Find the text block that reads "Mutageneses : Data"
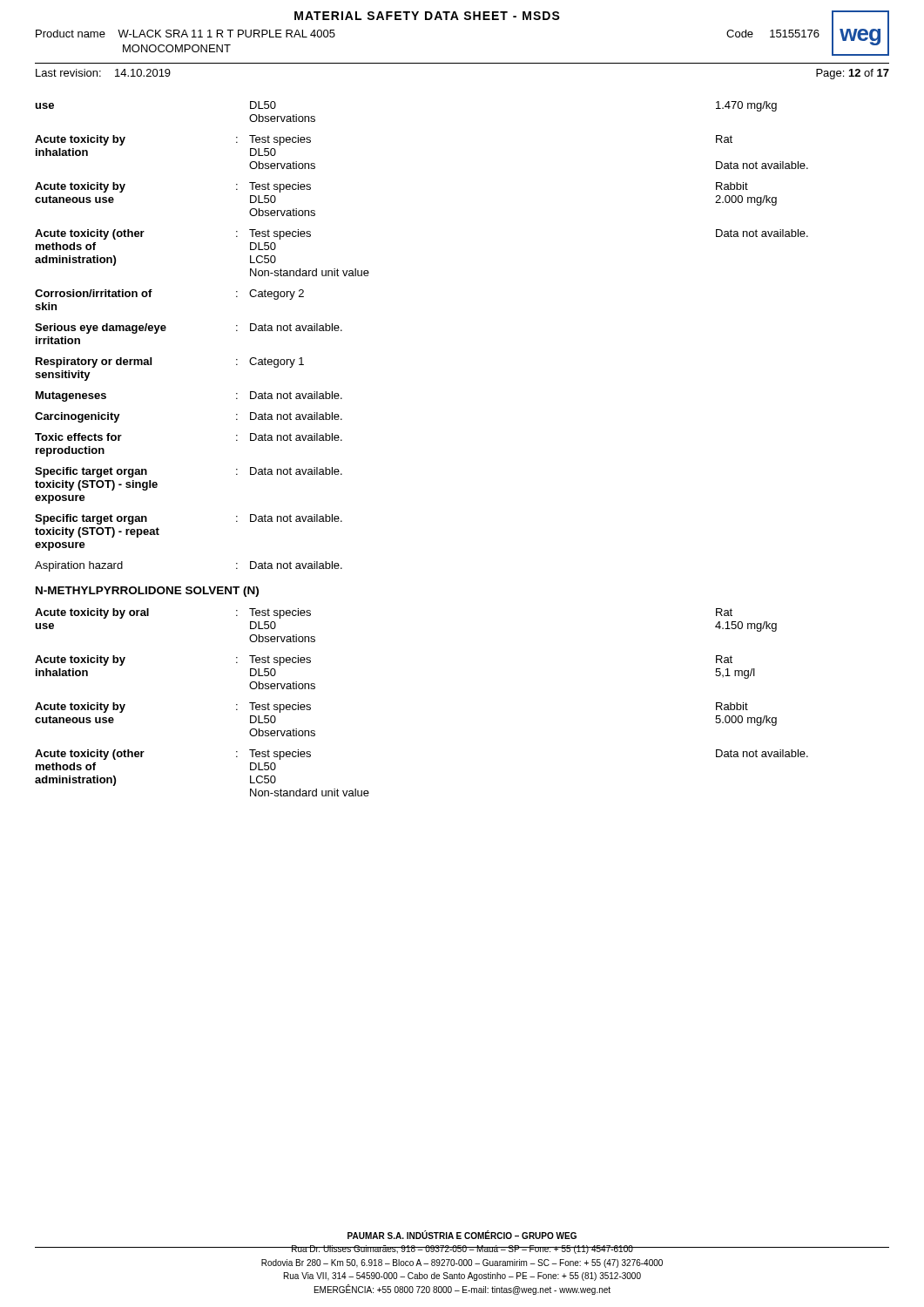Viewport: 924px width, 1307px height. pyautogui.click(x=77, y=395)
